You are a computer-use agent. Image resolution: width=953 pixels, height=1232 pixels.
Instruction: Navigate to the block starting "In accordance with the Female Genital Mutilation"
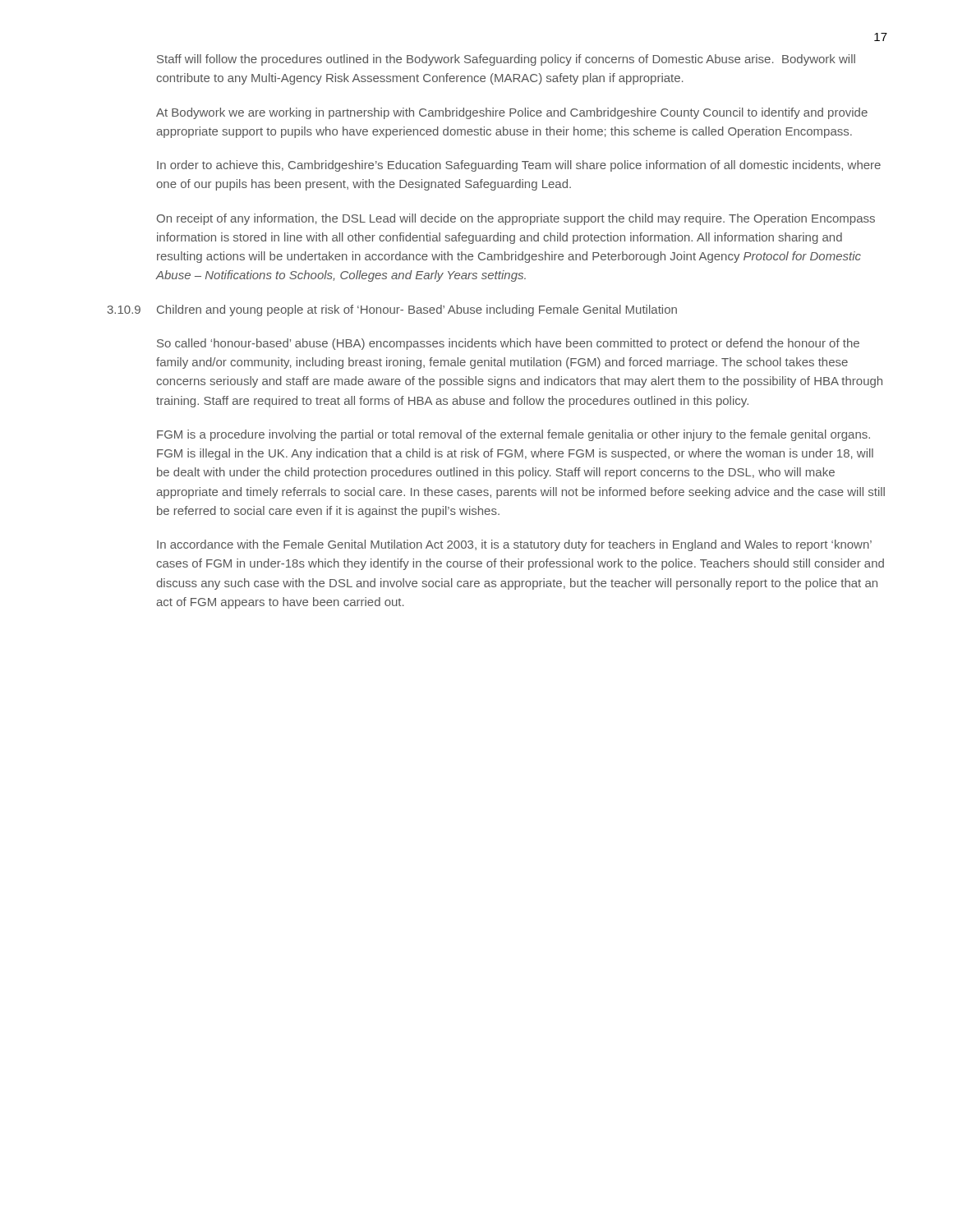coord(520,573)
